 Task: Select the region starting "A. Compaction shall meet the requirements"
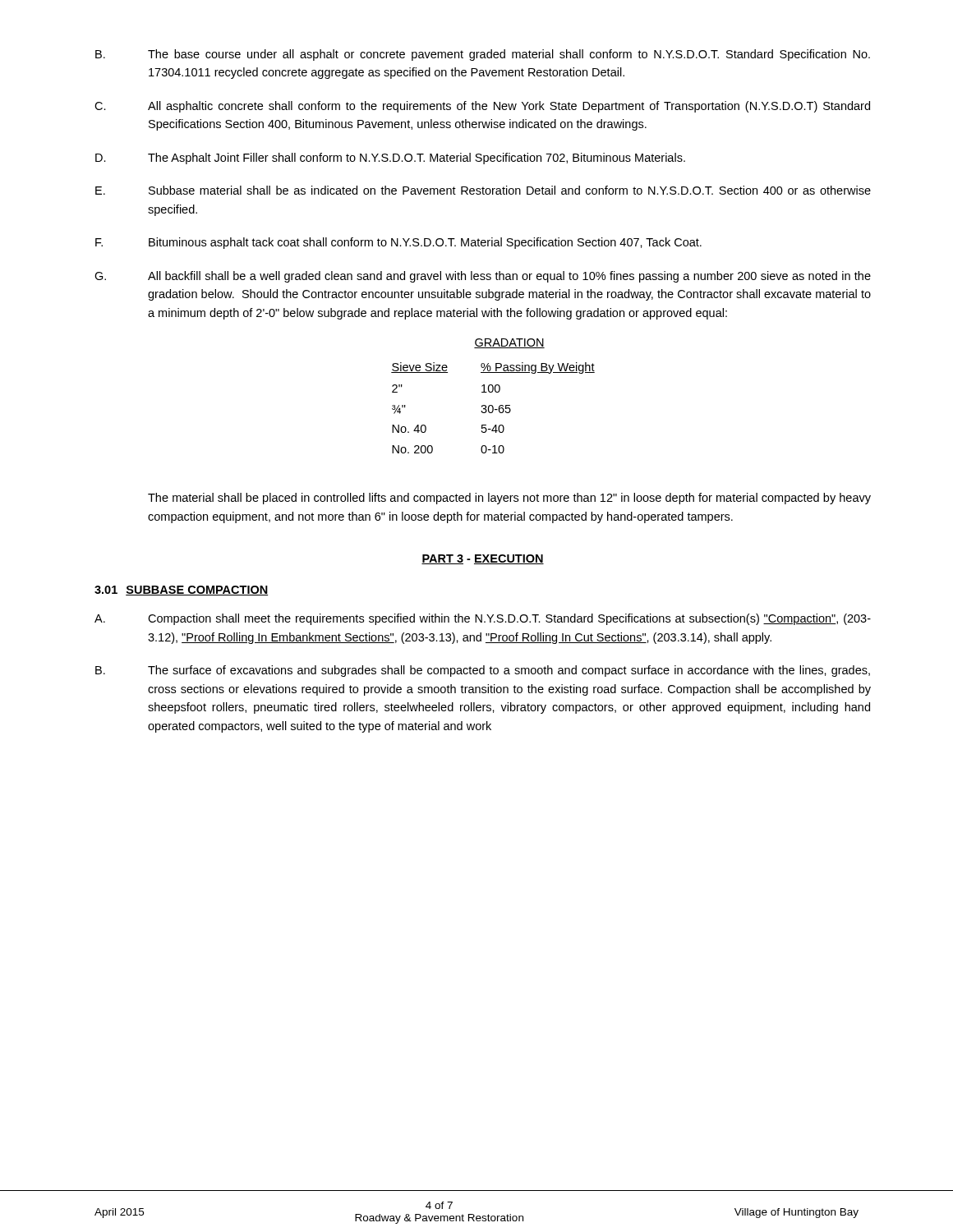click(483, 628)
